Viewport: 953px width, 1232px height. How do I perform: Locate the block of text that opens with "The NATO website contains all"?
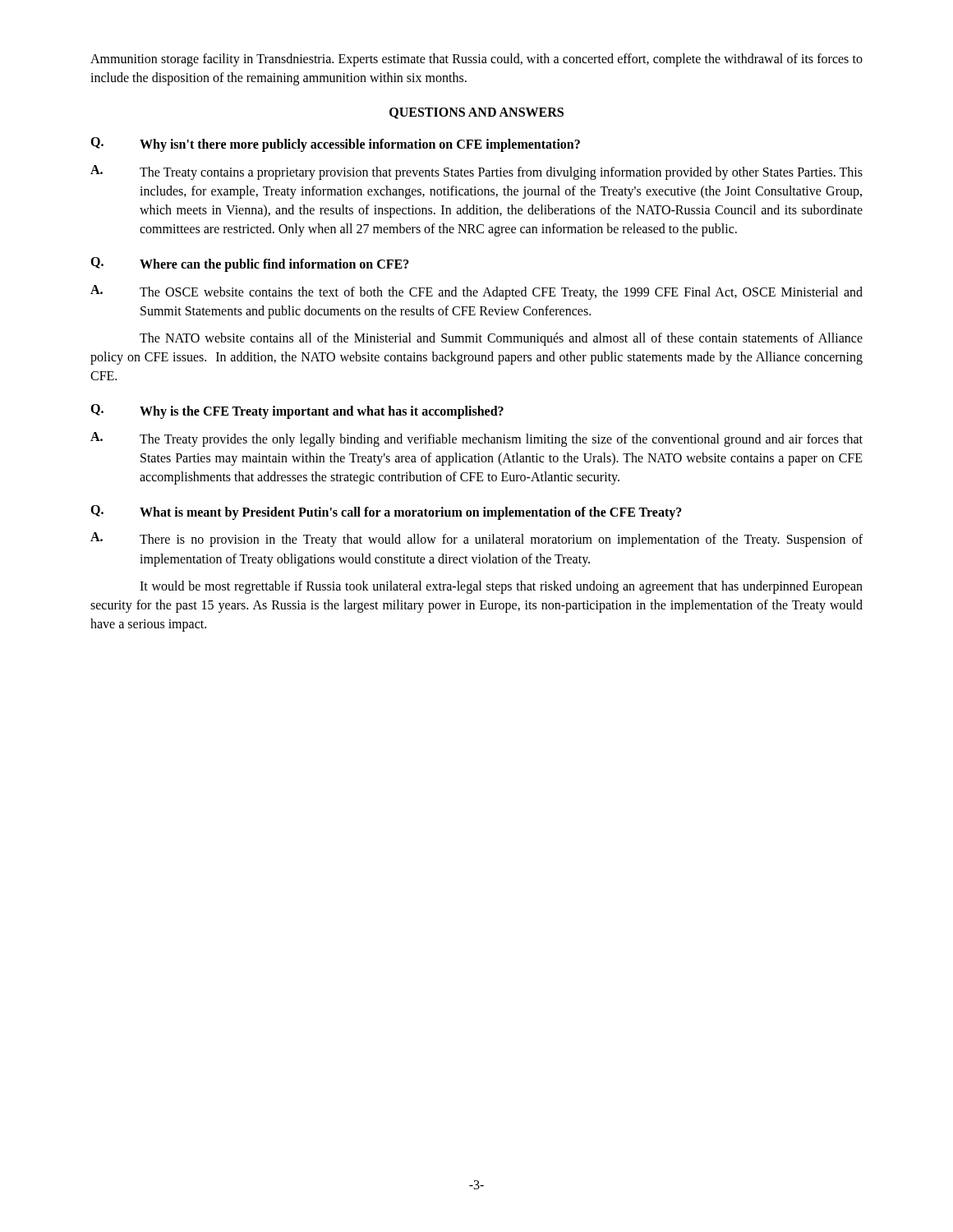pyautogui.click(x=476, y=357)
